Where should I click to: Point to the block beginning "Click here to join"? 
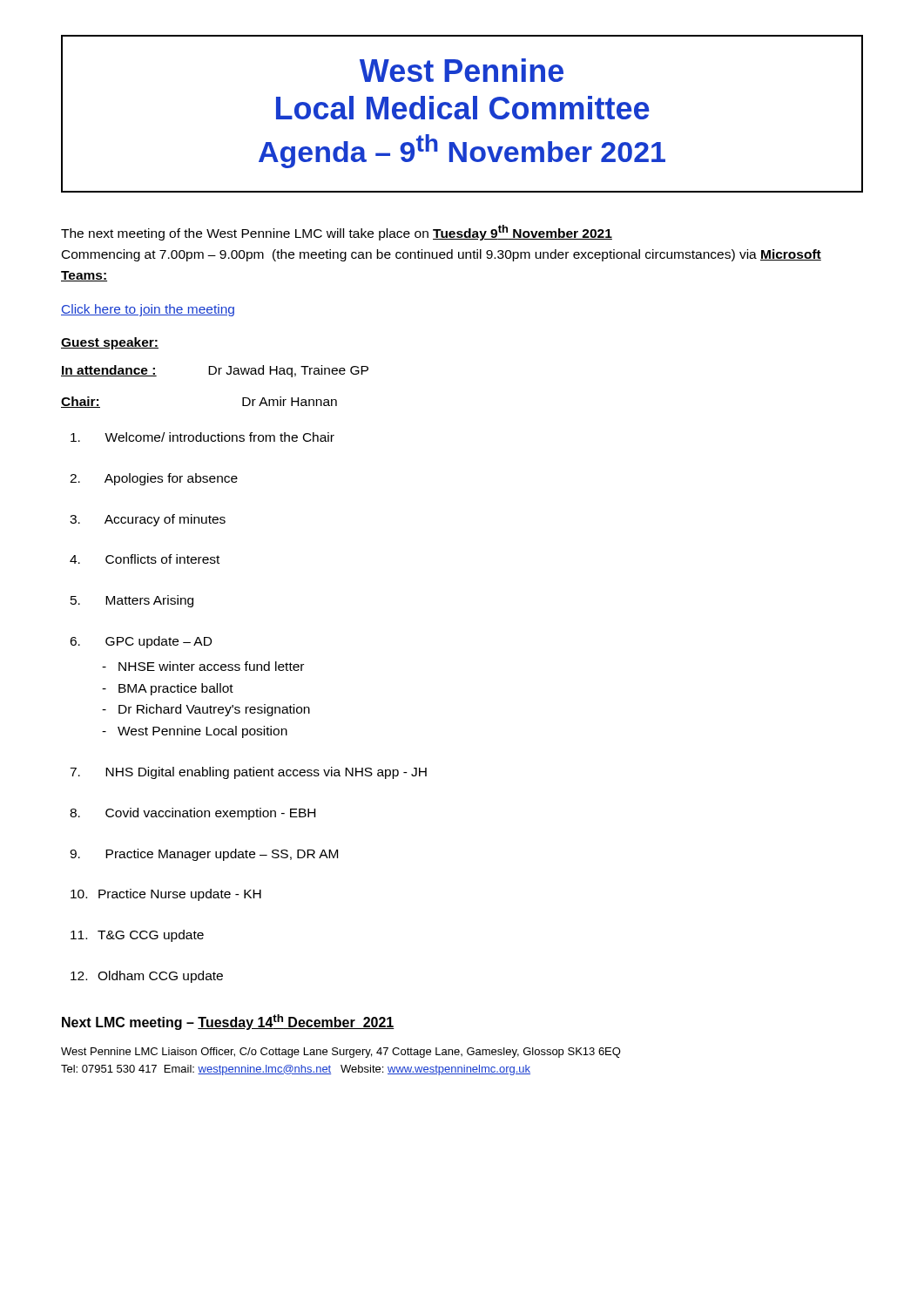[148, 310]
